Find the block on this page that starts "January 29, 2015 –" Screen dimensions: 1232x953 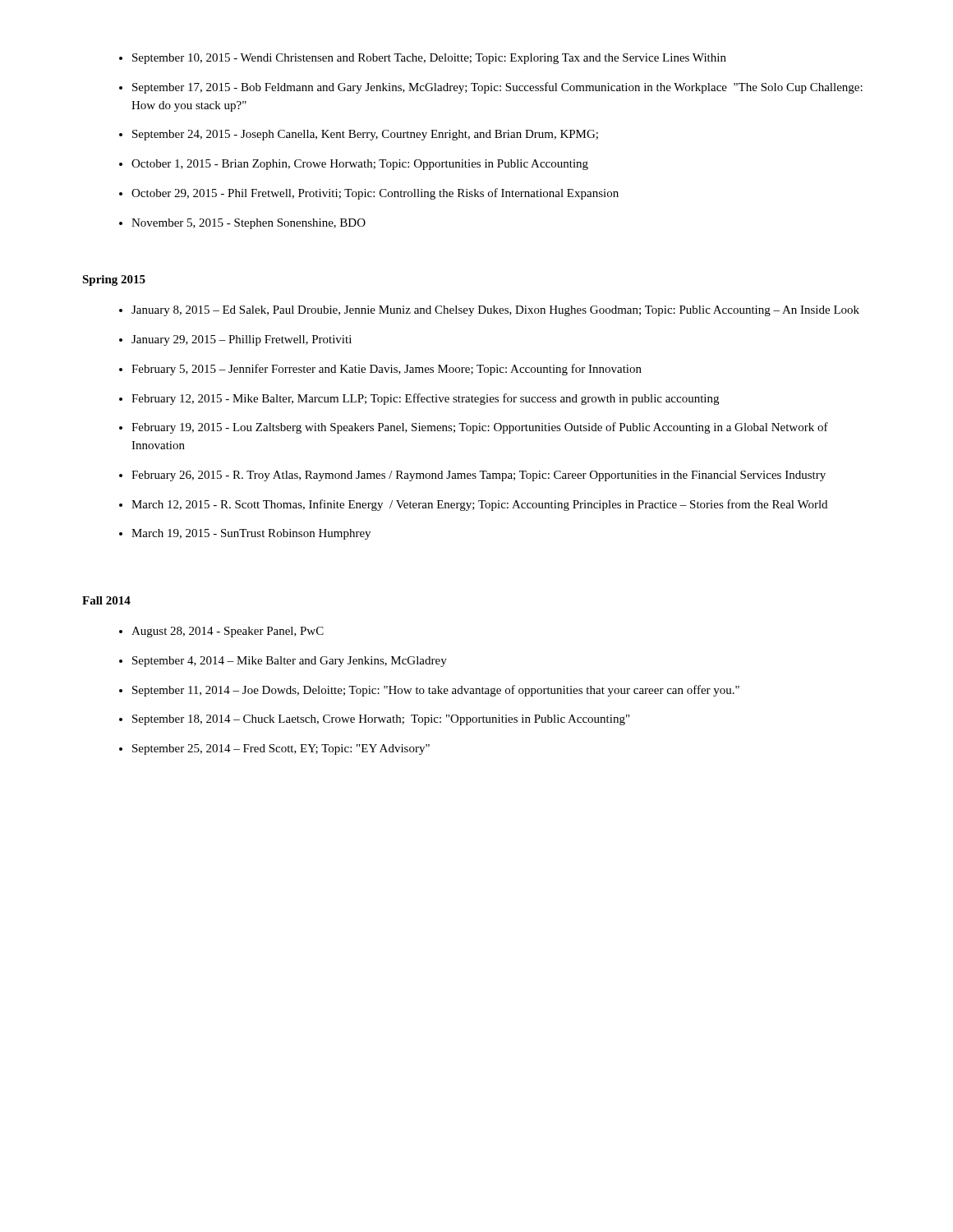(242, 339)
